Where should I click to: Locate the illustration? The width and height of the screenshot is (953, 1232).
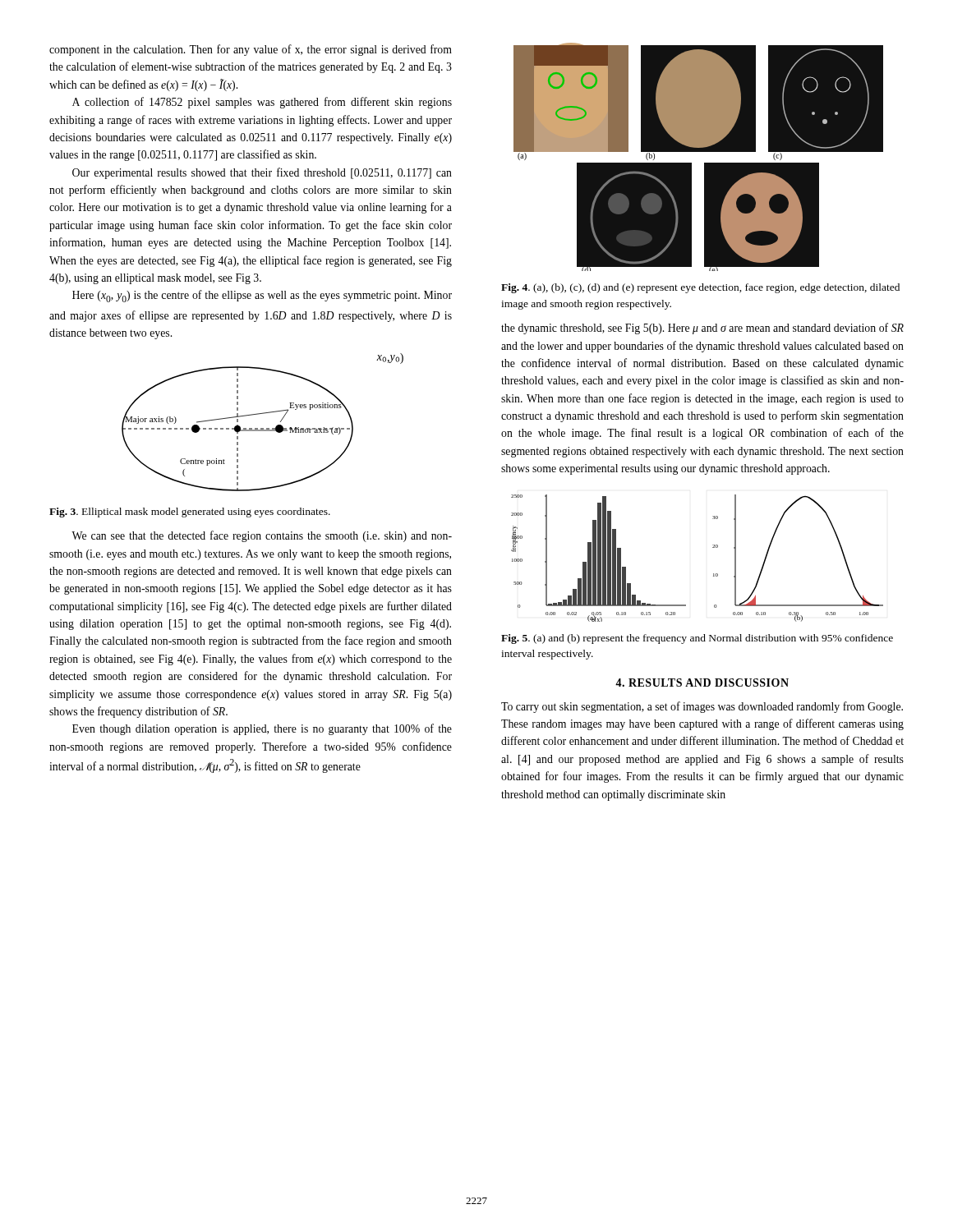coord(251,424)
